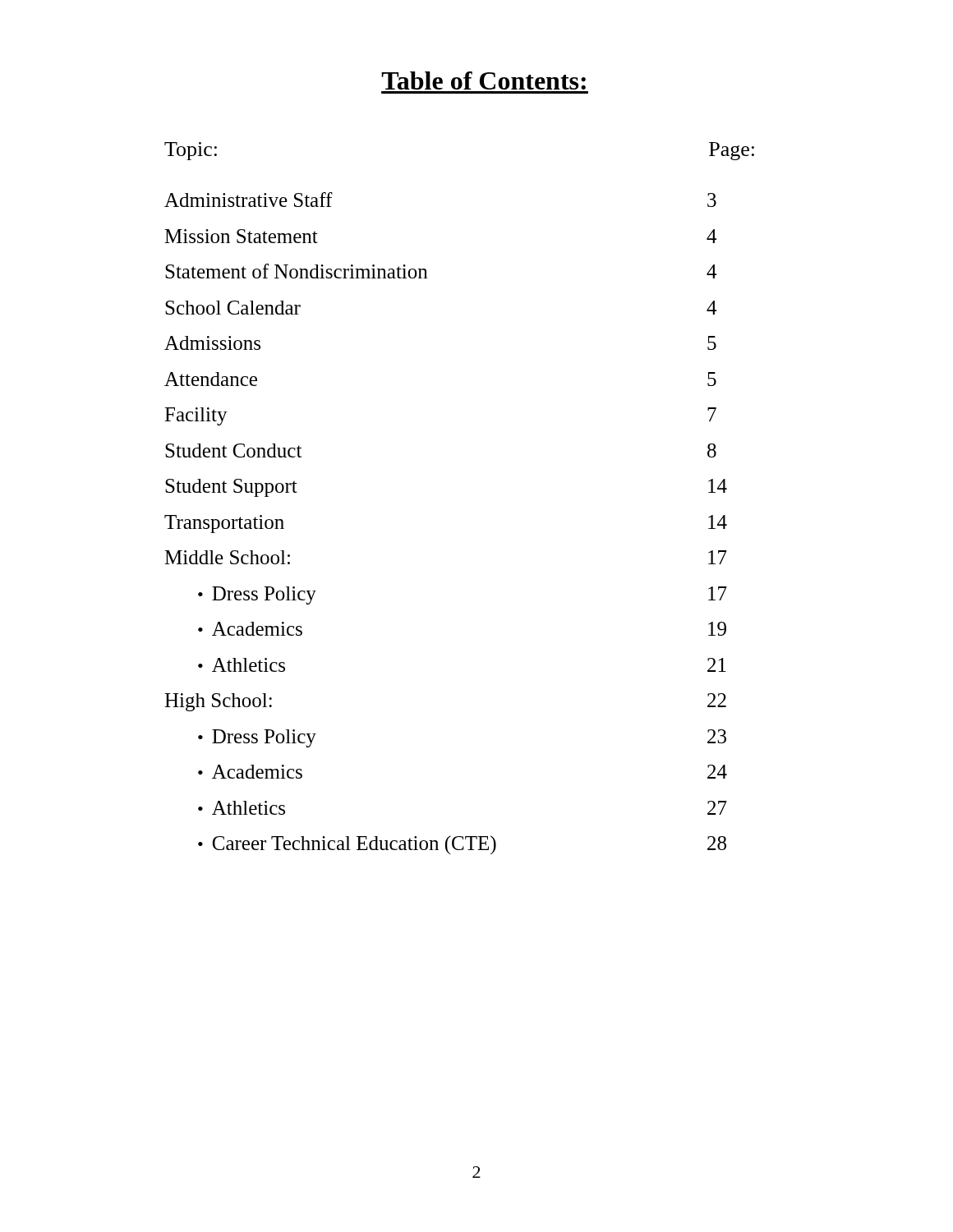Screen dimensions: 1232x953
Task: Locate the element starting "Middle School: 17"
Action: point(235,557)
